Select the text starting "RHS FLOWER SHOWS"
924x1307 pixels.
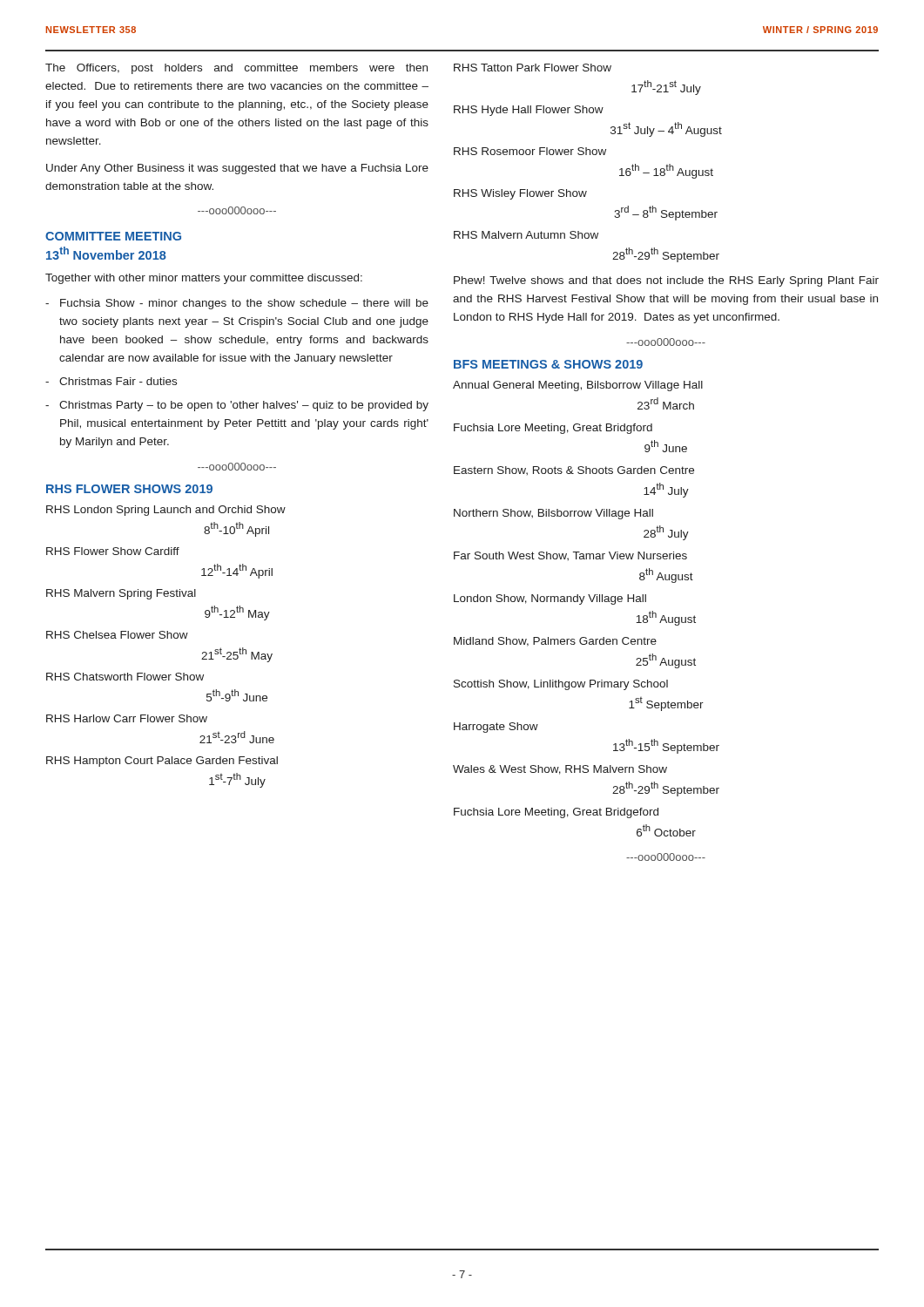(129, 488)
